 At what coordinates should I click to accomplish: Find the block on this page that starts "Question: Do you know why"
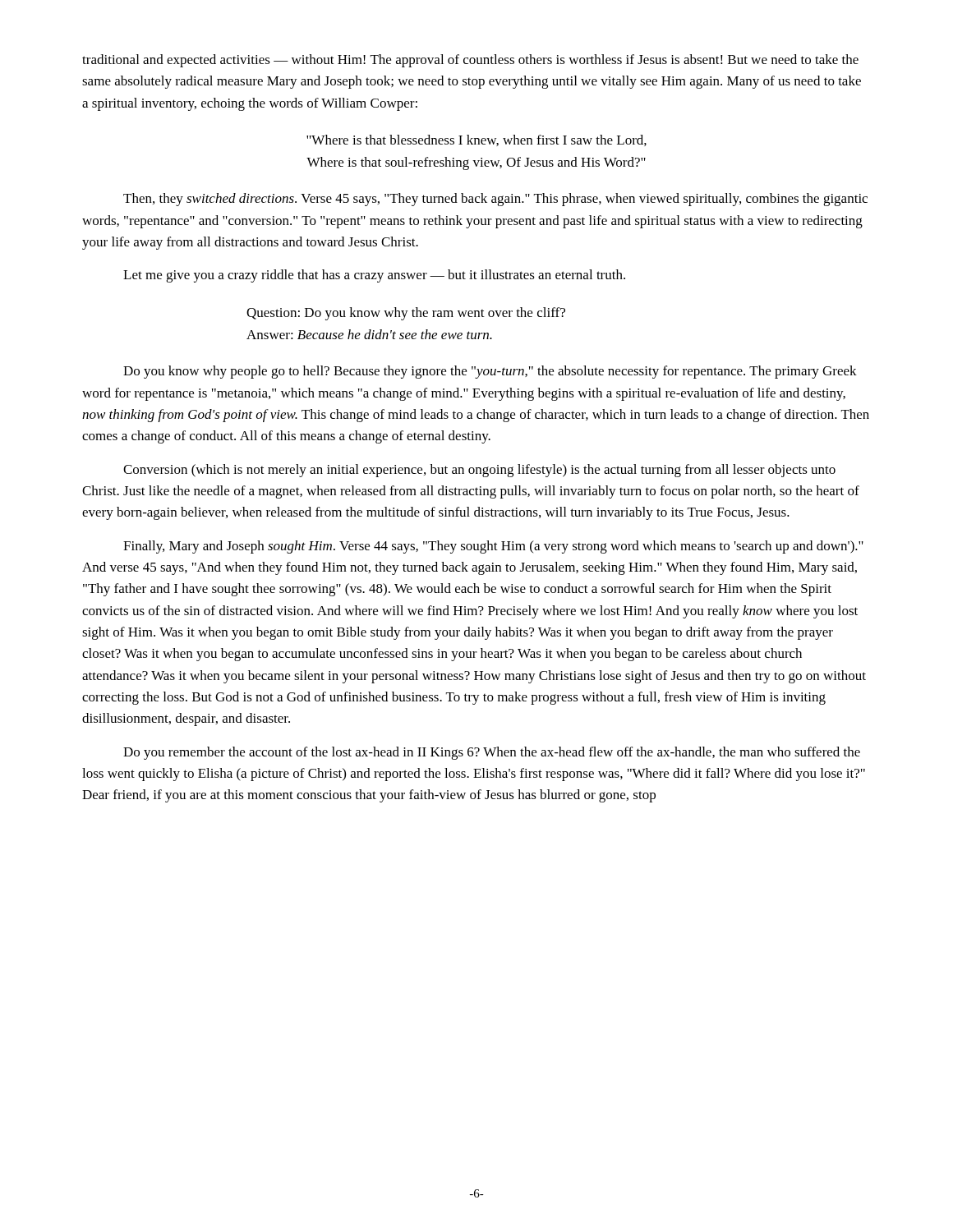406,324
